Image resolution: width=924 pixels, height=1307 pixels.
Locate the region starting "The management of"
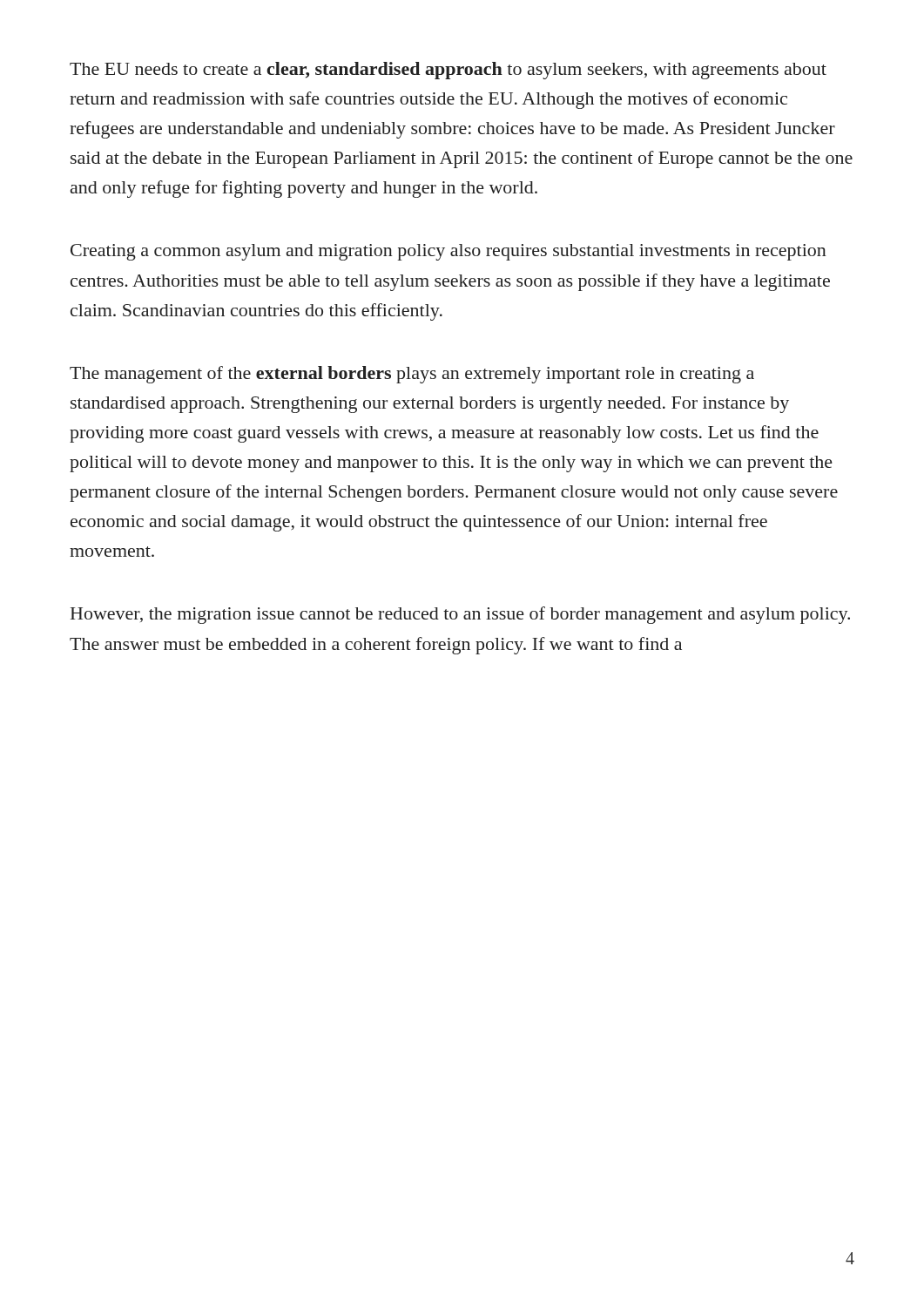pos(454,461)
